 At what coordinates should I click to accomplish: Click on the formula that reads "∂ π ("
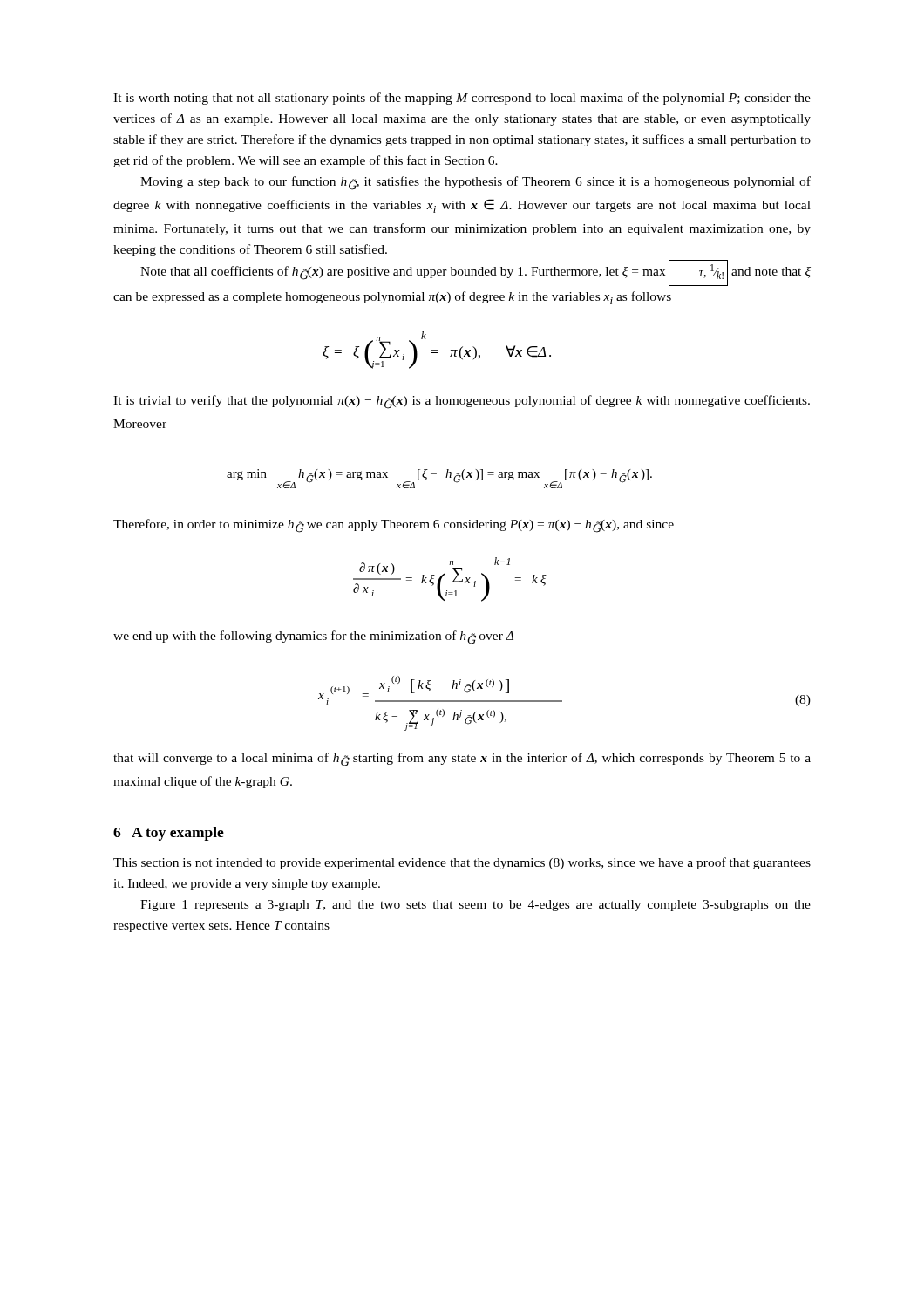tap(462, 581)
